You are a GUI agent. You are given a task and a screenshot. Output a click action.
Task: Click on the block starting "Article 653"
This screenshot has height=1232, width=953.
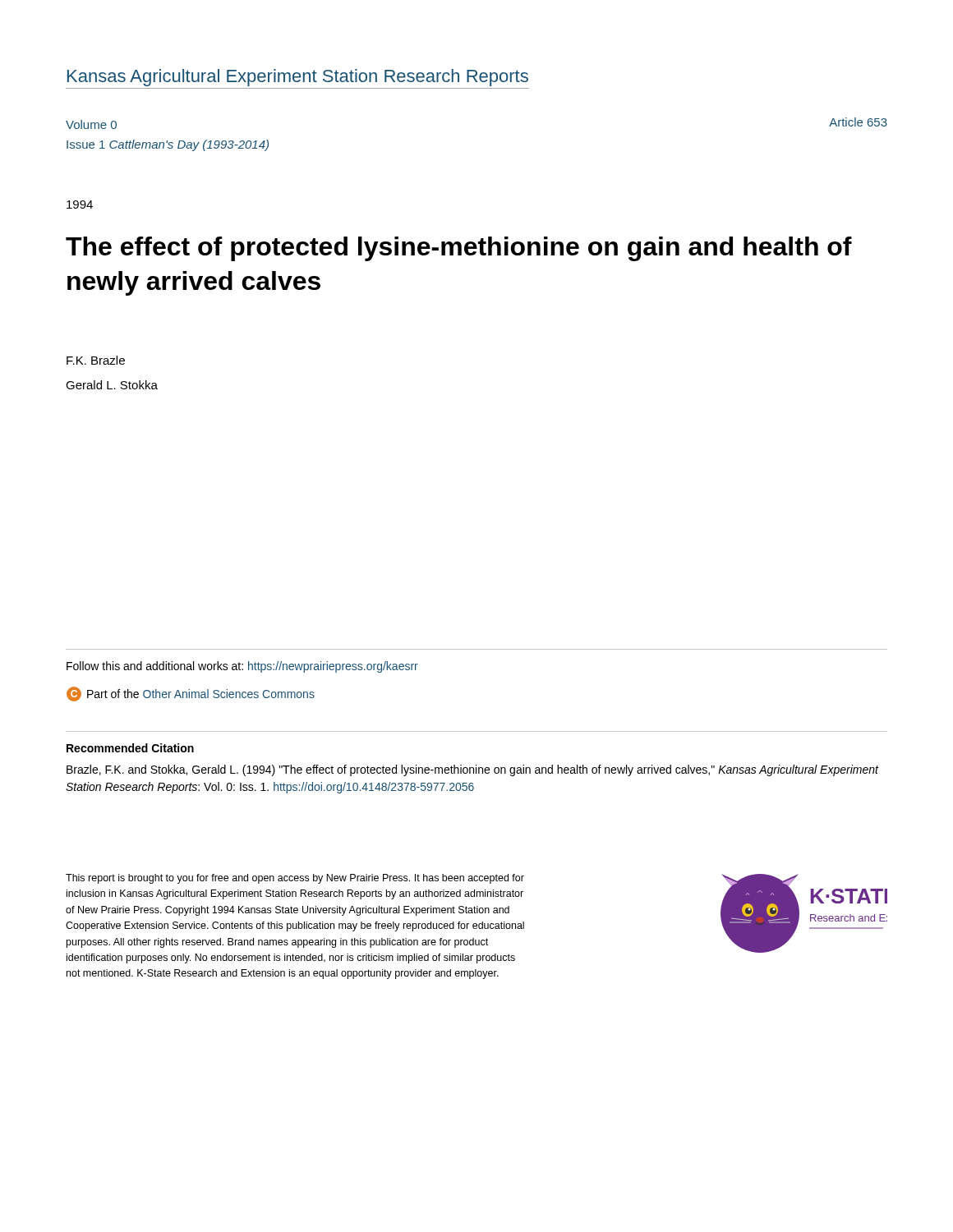click(x=858, y=122)
